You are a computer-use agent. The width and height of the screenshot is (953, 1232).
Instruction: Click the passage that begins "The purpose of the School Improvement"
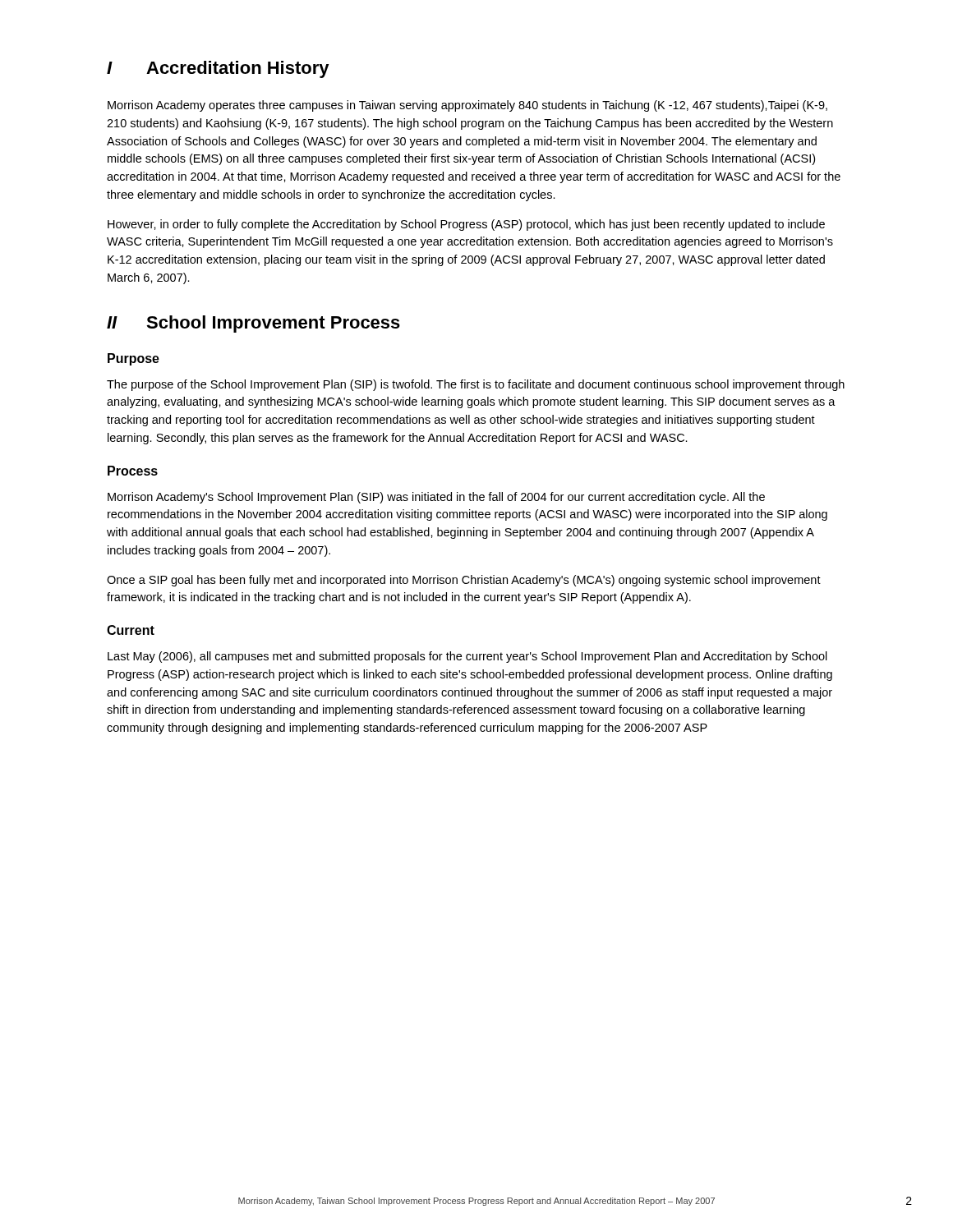click(x=476, y=411)
